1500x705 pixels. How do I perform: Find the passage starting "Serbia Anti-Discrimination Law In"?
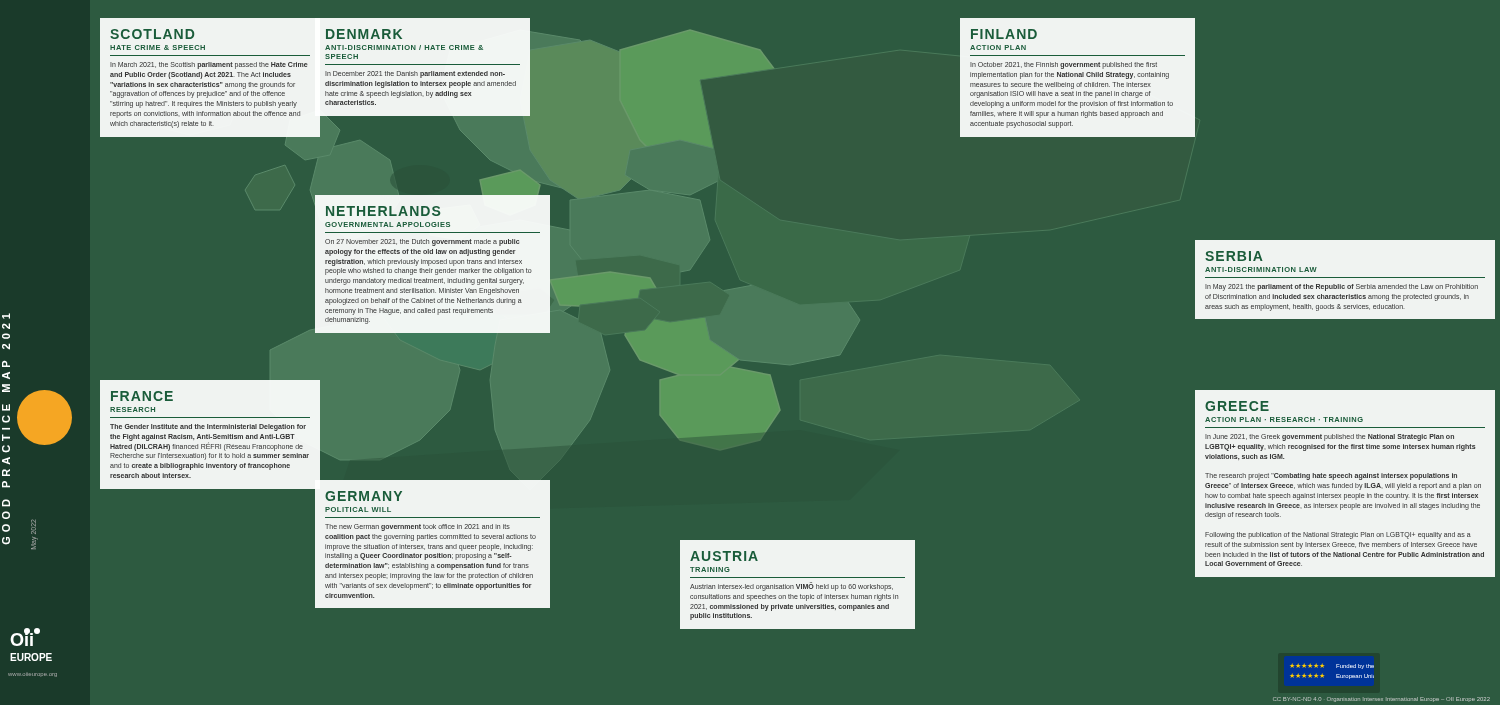pos(1345,280)
